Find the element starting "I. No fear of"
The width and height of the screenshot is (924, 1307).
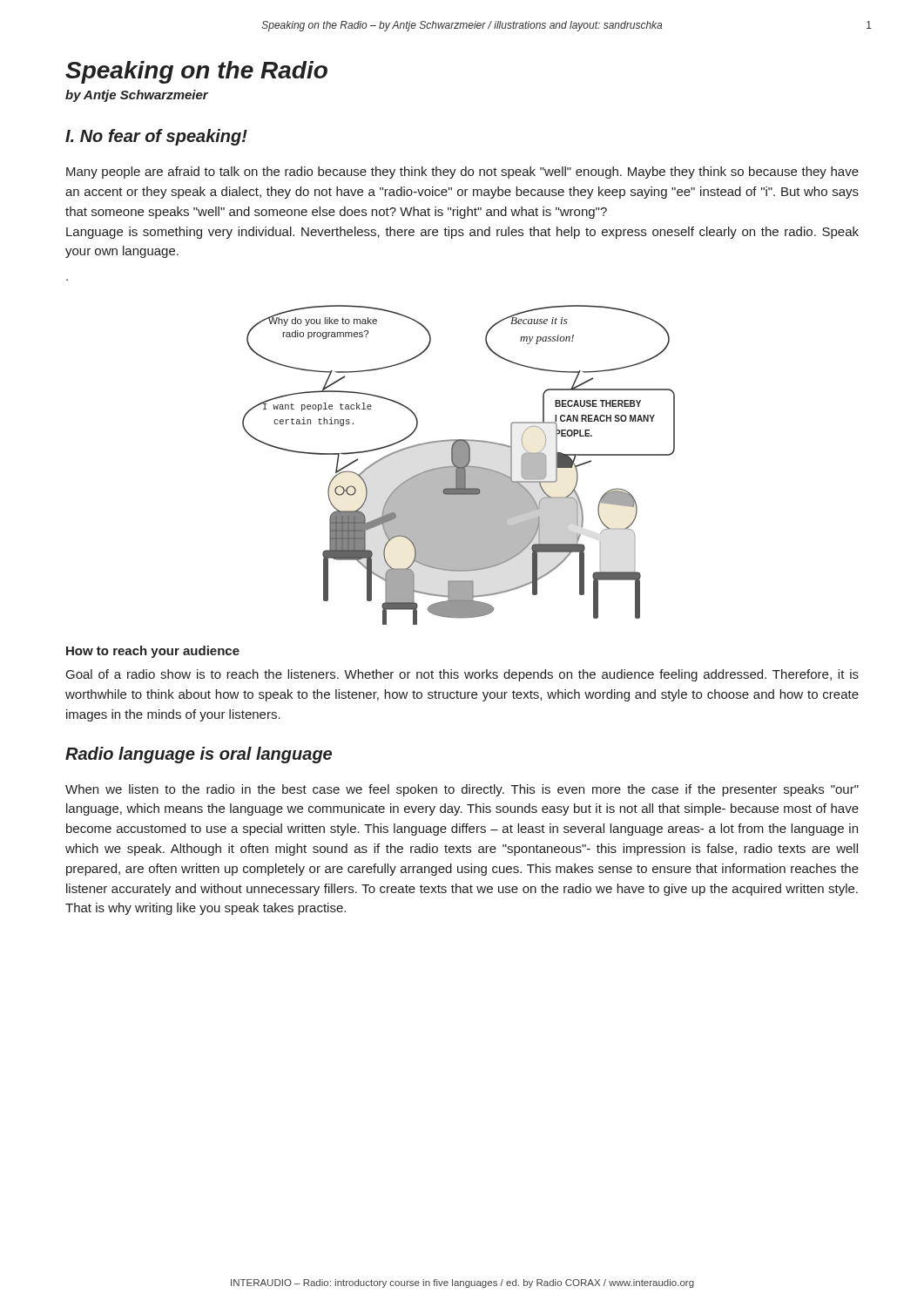click(x=156, y=136)
